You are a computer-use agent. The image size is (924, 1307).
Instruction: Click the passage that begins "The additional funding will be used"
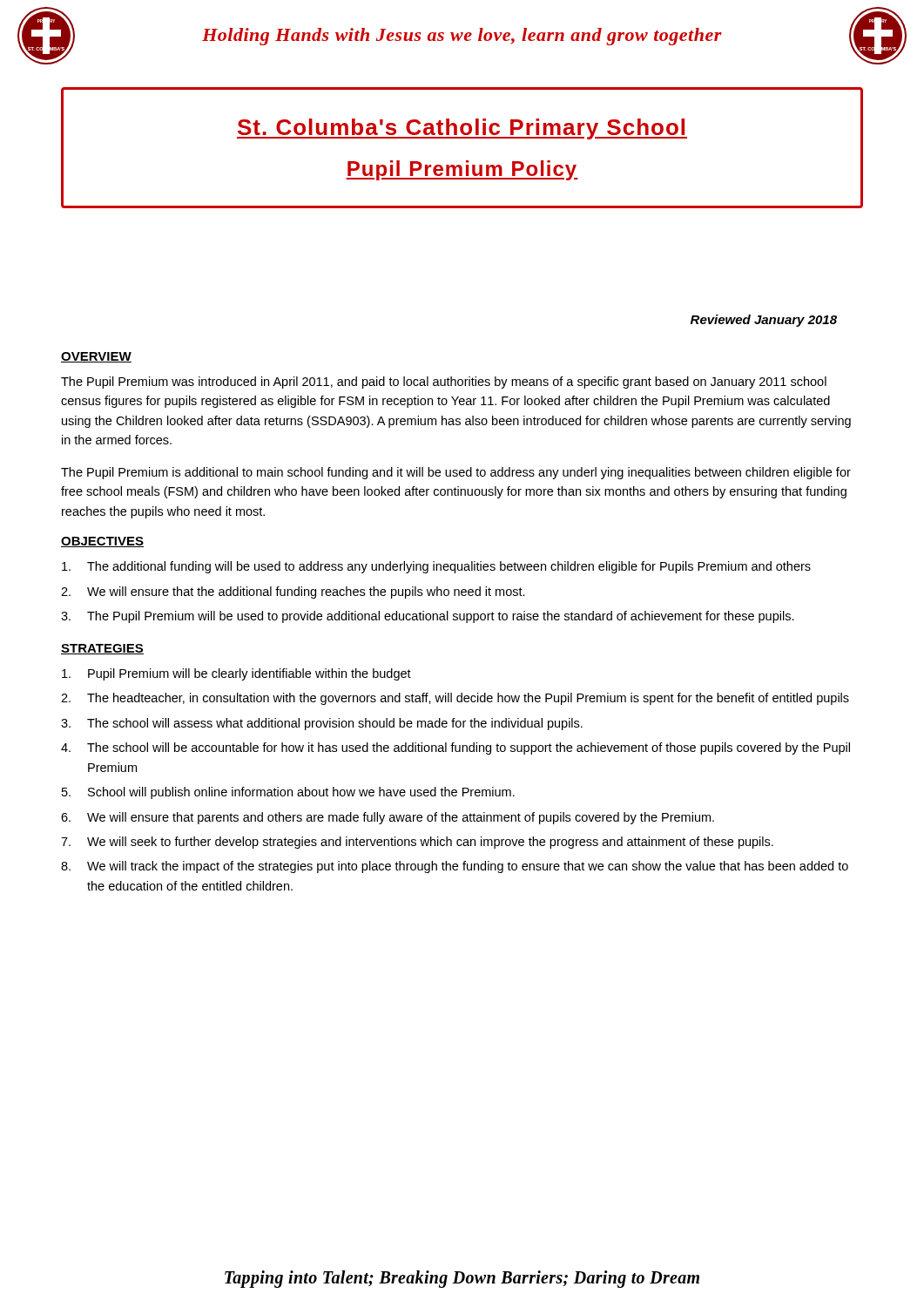[462, 567]
